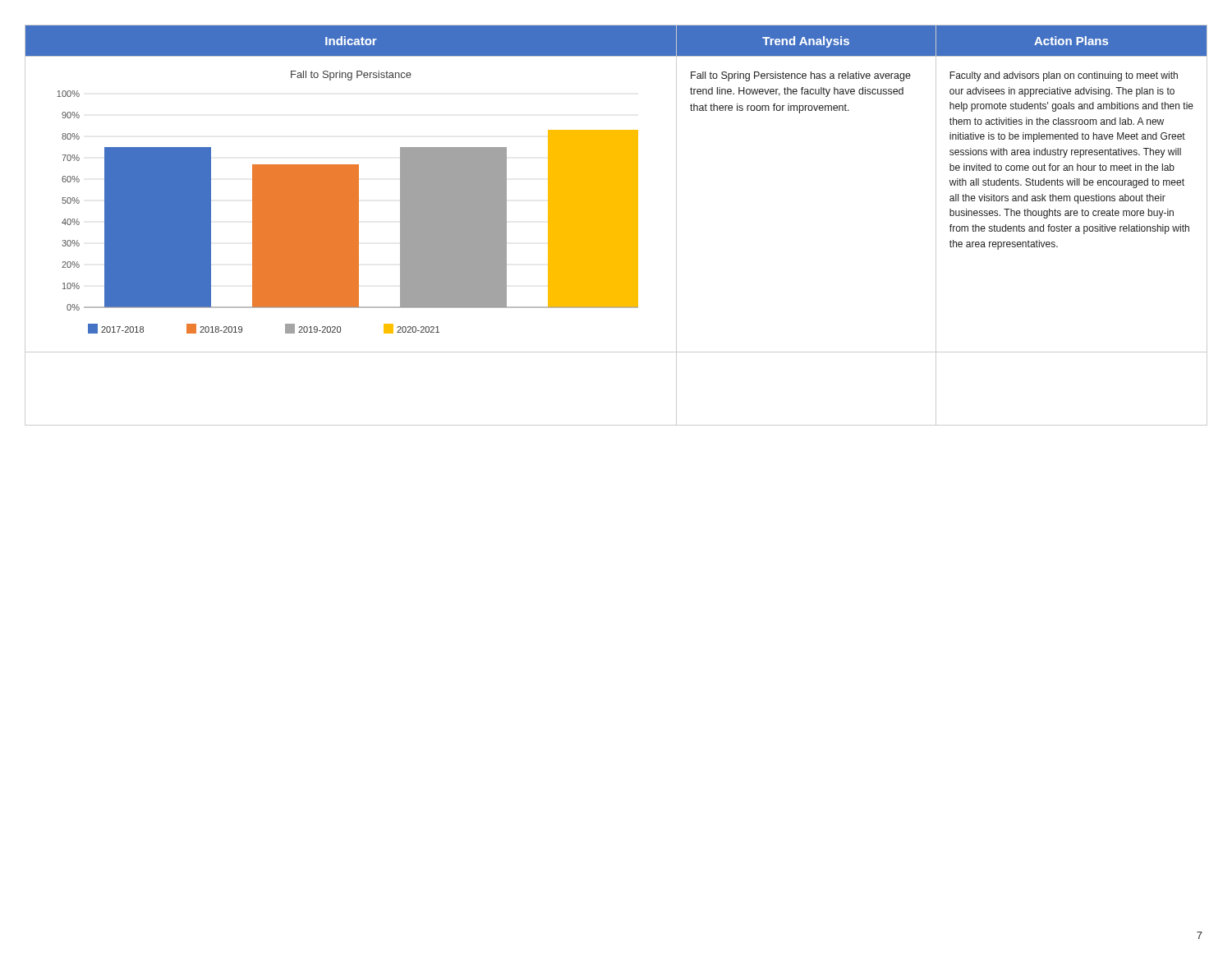Find the table that mentions "Action Plans"
The width and height of the screenshot is (1232, 953).
click(x=616, y=225)
